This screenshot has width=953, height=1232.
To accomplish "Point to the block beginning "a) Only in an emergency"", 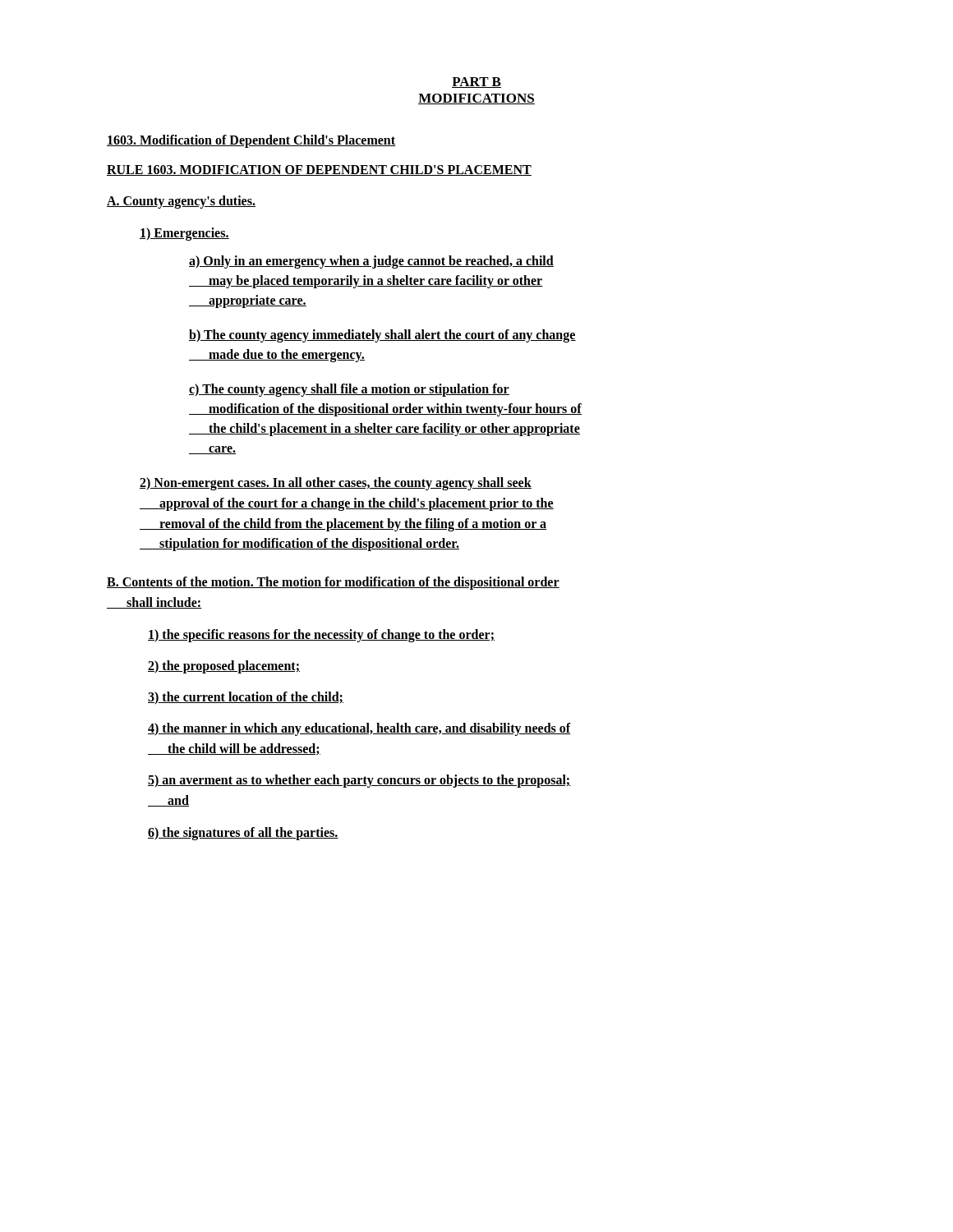I will [x=371, y=280].
